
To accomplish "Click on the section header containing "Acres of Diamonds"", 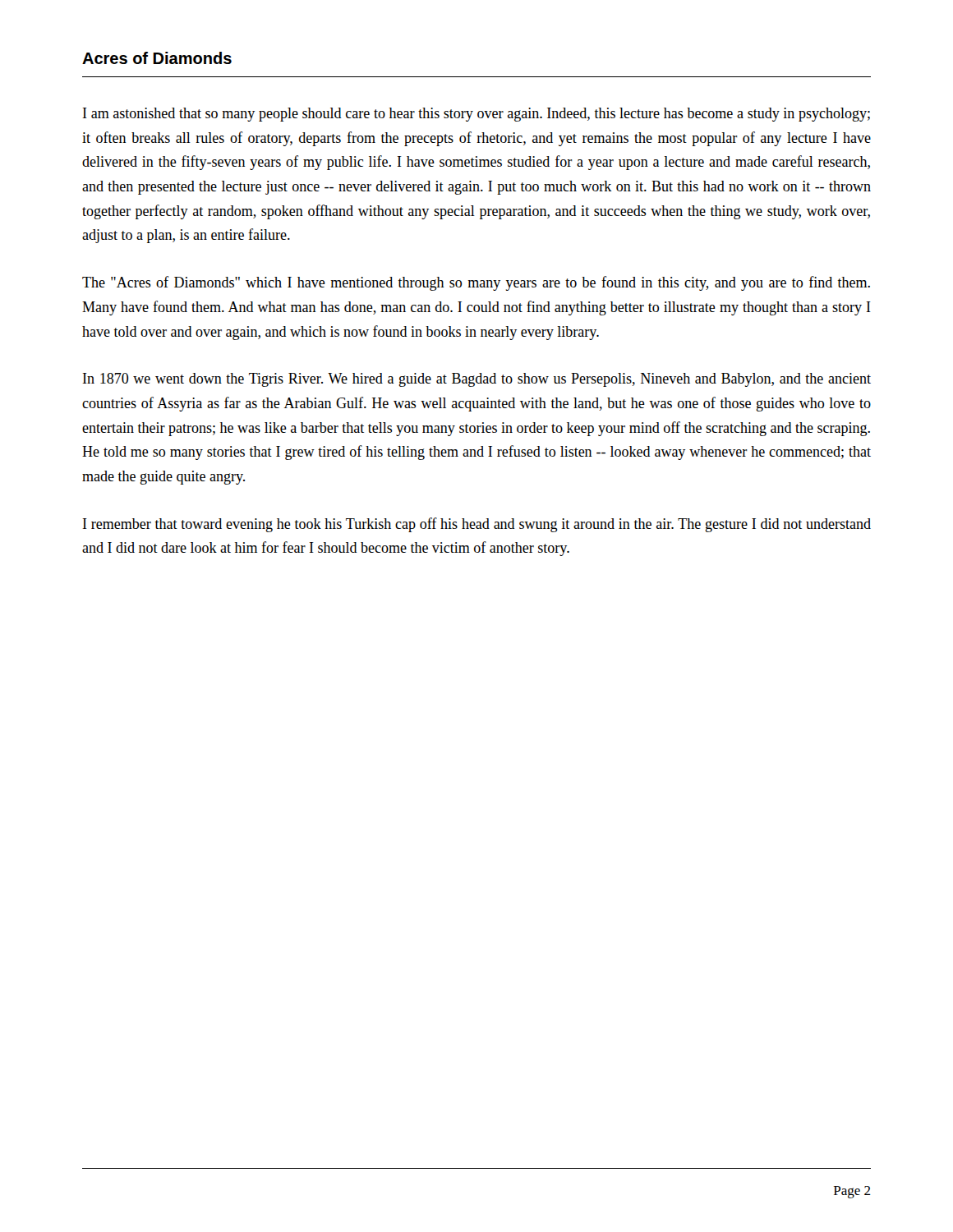I will coord(157,58).
